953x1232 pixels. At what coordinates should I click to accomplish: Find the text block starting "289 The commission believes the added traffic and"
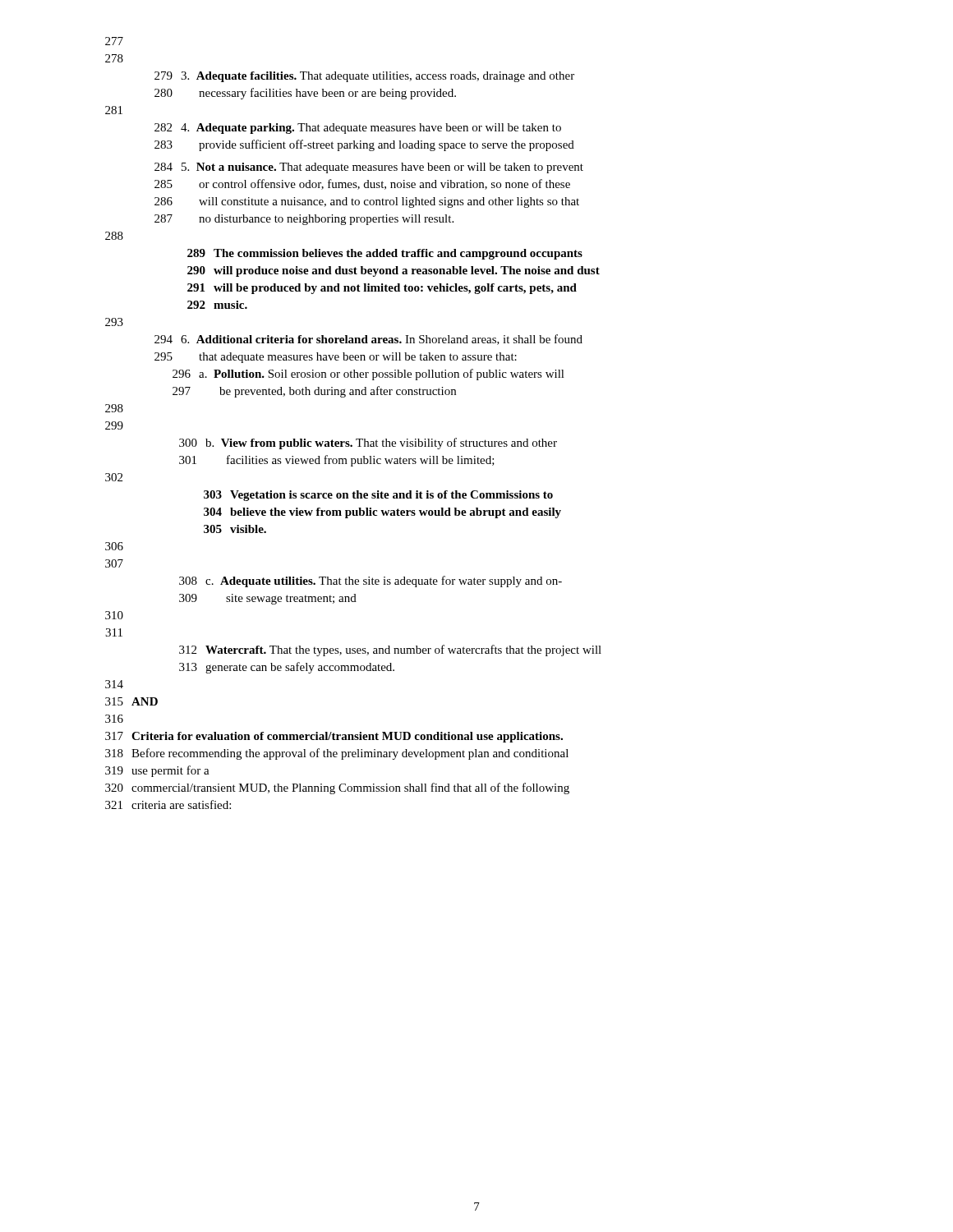(522, 279)
